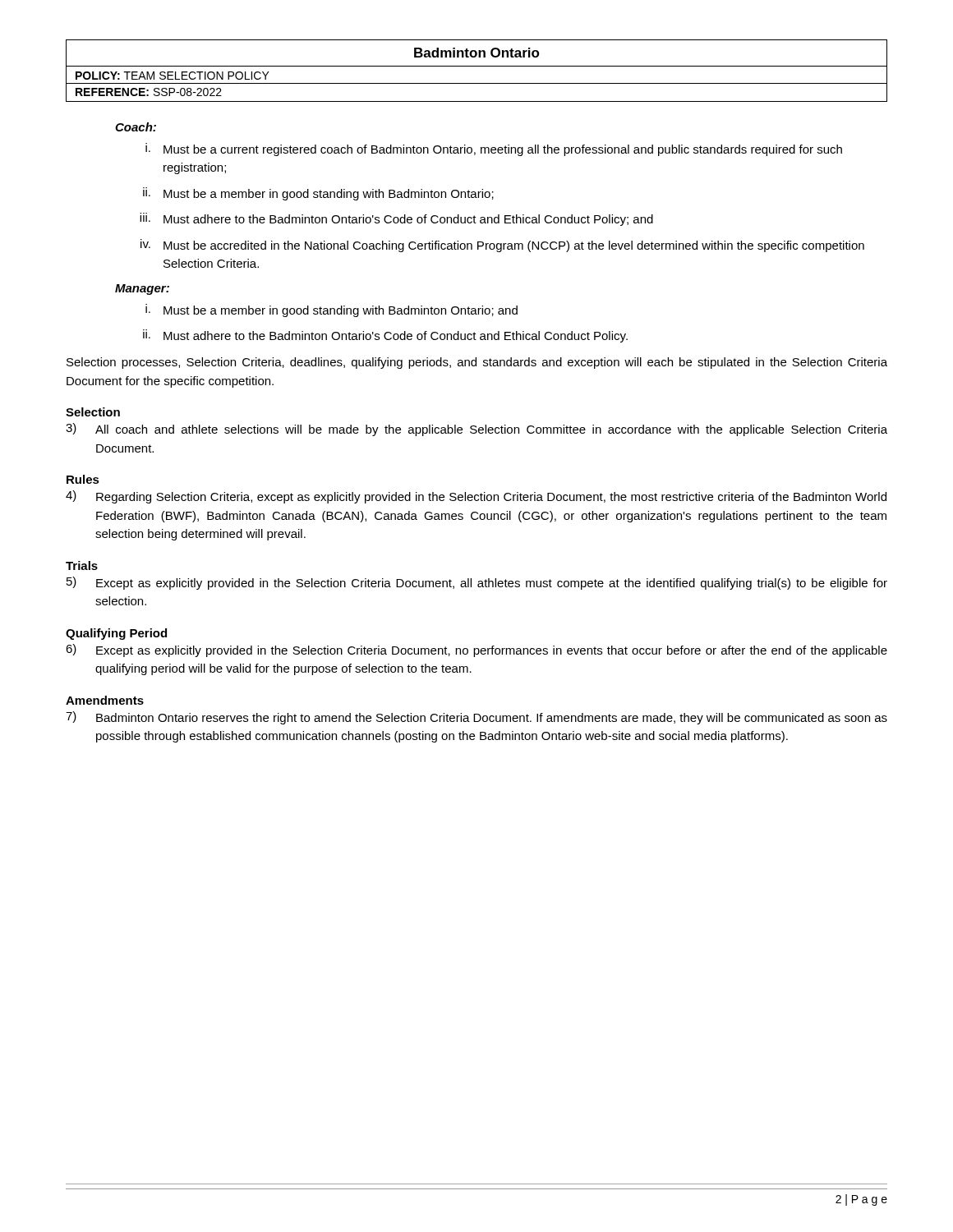This screenshot has width=953, height=1232.
Task: Find the passage starting "iii. Must adhere to the Badminton"
Action: pos(501,219)
